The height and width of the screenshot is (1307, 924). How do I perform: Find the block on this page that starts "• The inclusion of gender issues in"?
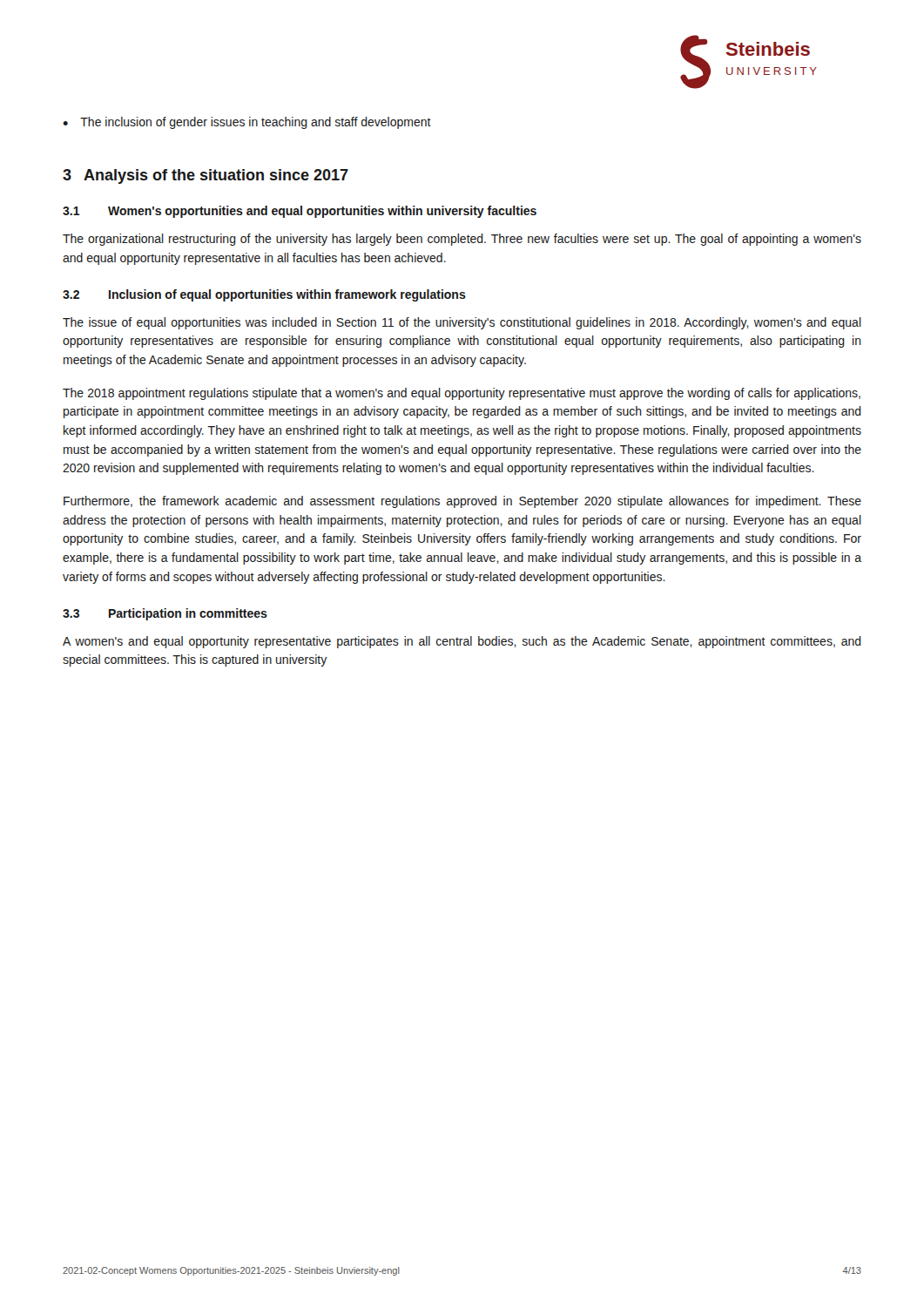tap(247, 124)
